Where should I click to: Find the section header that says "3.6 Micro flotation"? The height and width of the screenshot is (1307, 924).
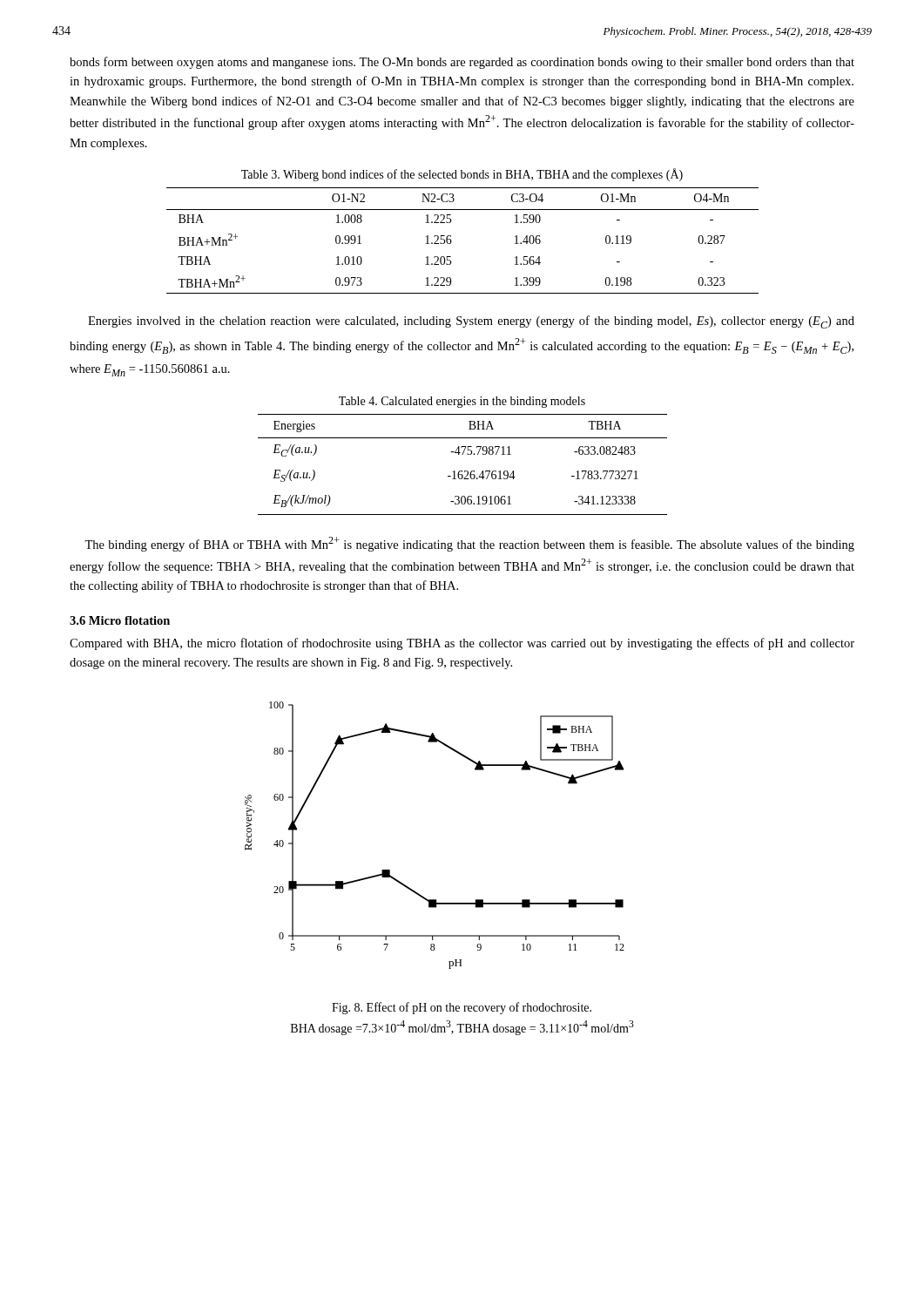[x=120, y=620]
